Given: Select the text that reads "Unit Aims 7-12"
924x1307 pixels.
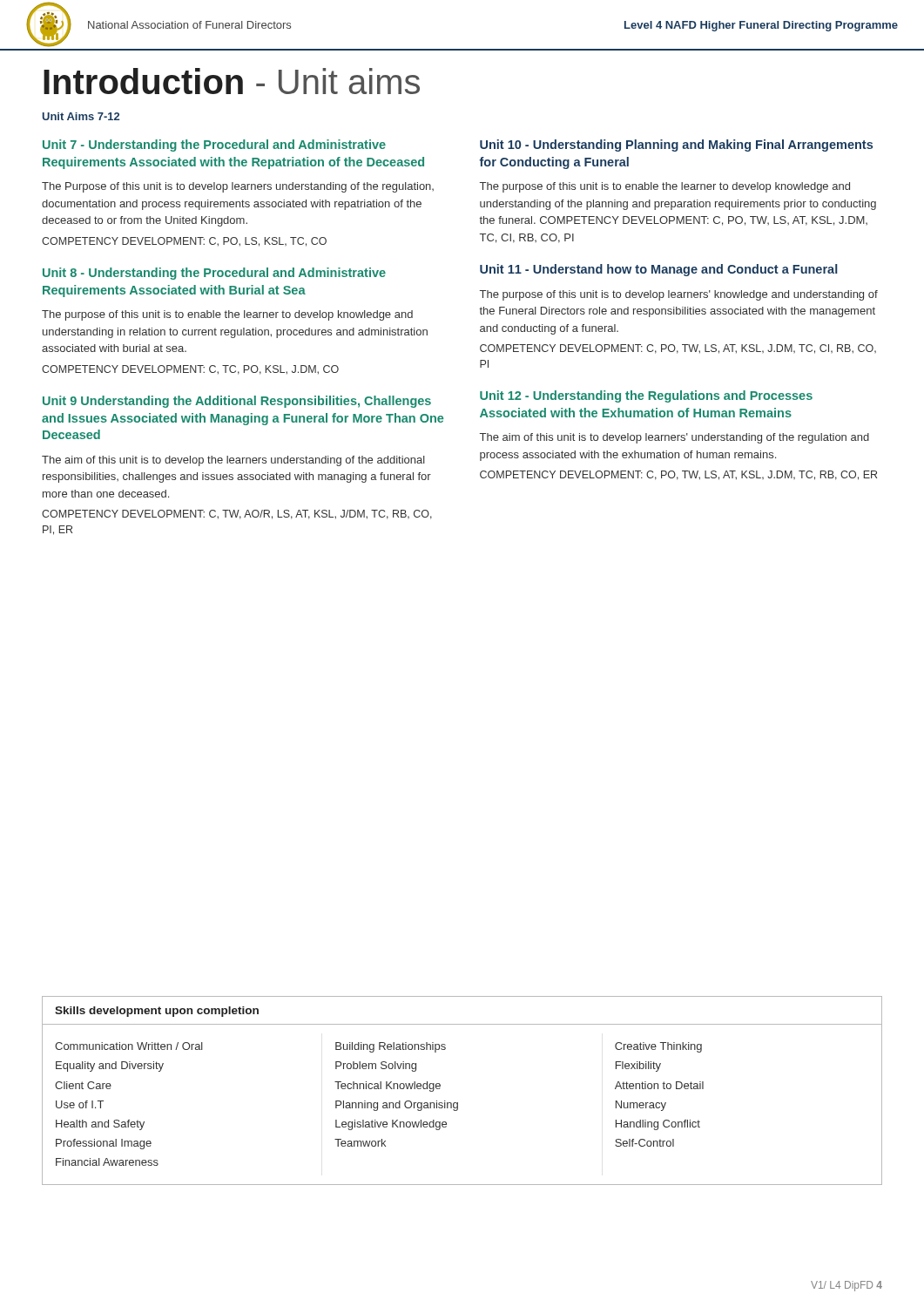Looking at the screenshot, I should [81, 116].
